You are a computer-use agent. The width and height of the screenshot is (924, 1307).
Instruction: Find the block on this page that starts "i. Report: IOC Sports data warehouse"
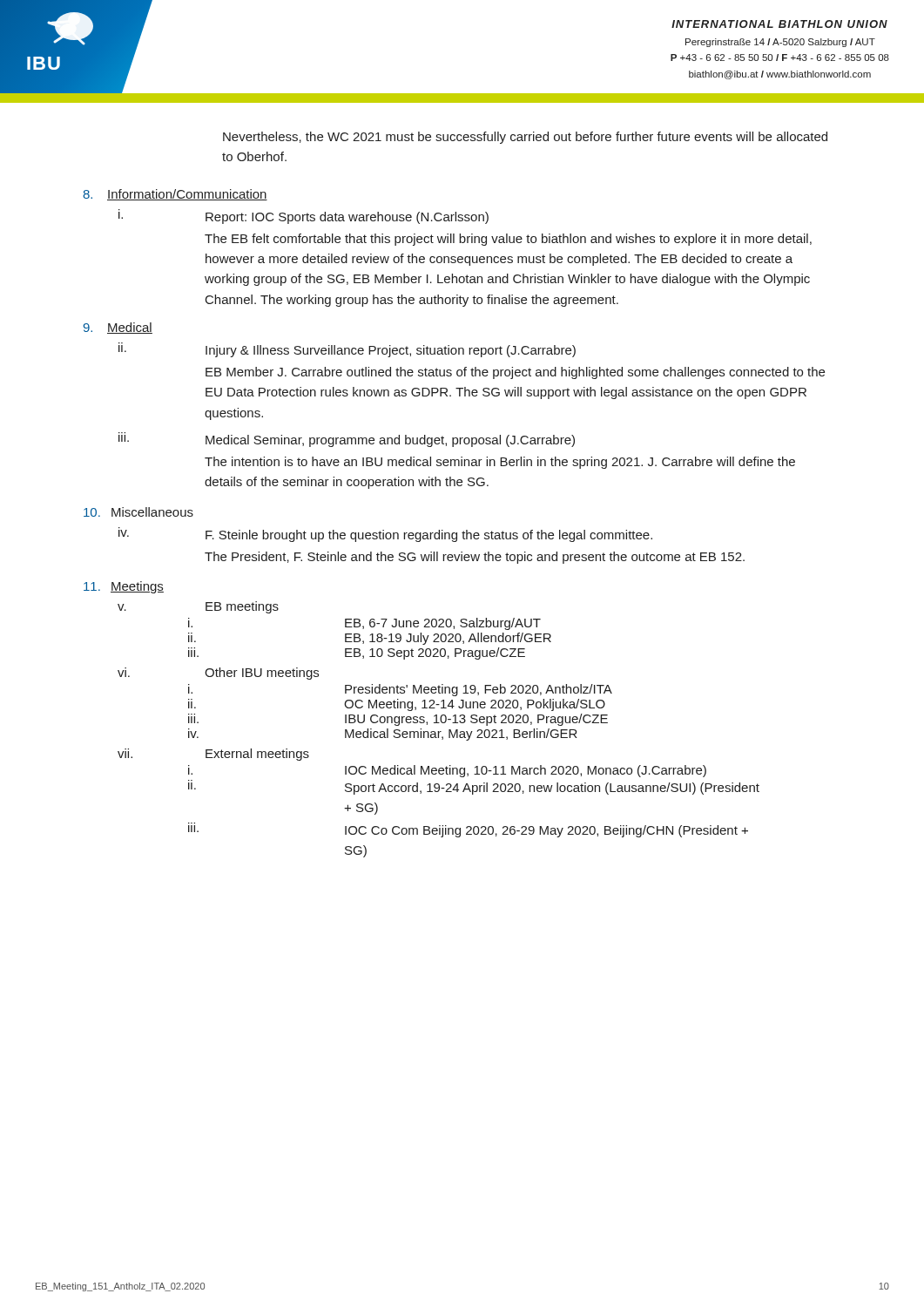(x=459, y=258)
